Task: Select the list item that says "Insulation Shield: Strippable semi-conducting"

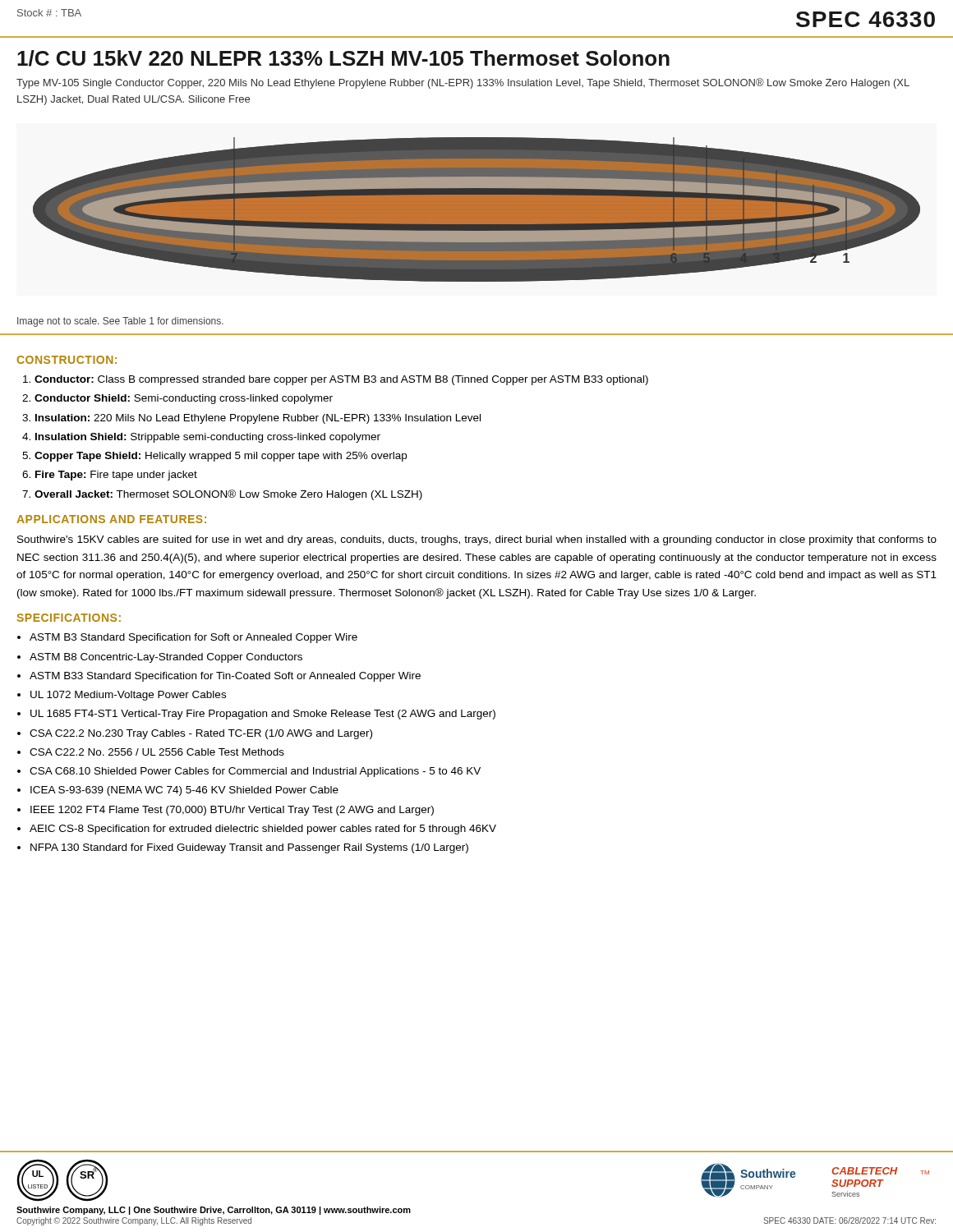Action: coord(207,436)
